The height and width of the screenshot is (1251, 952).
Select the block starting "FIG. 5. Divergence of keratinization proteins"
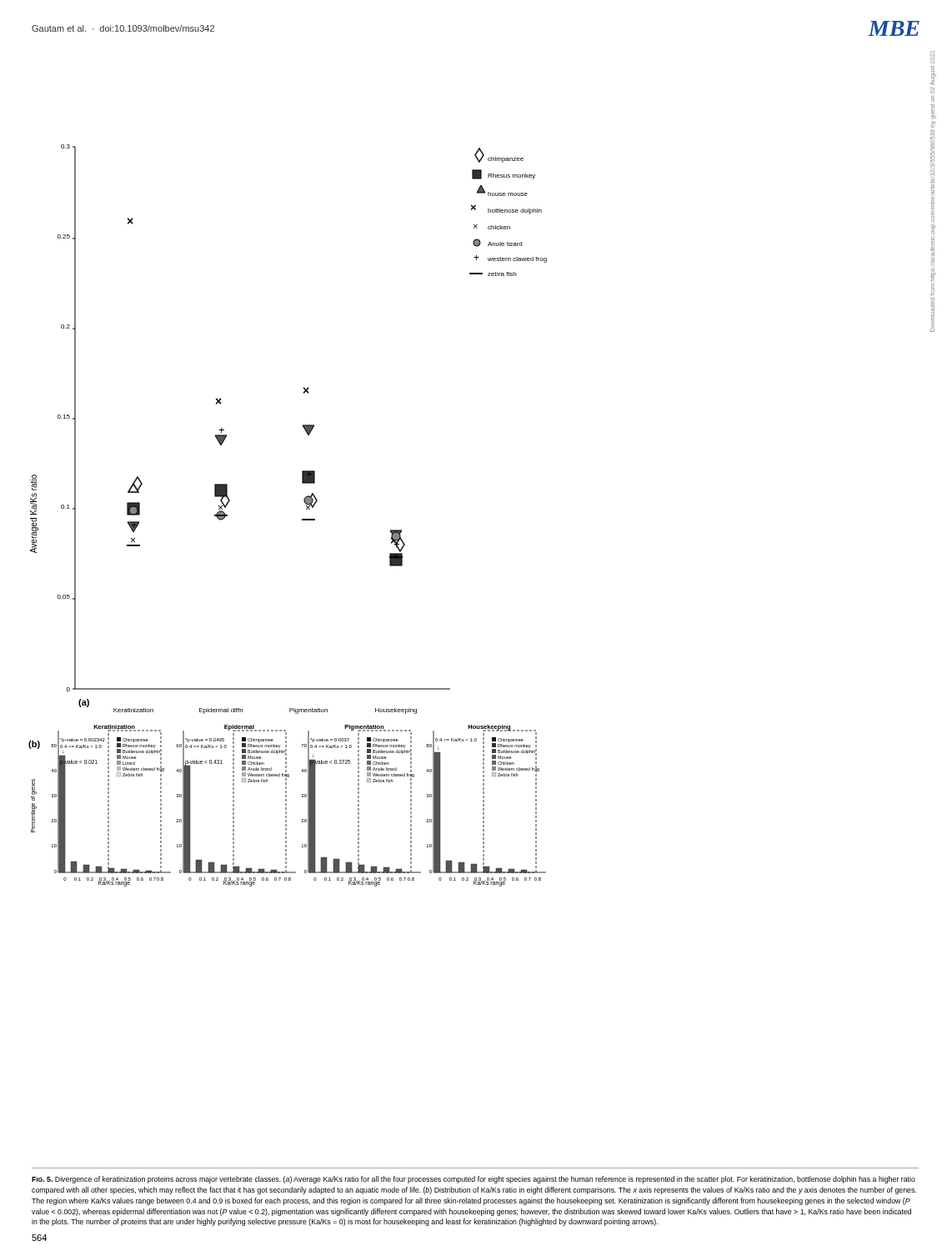(474, 1201)
